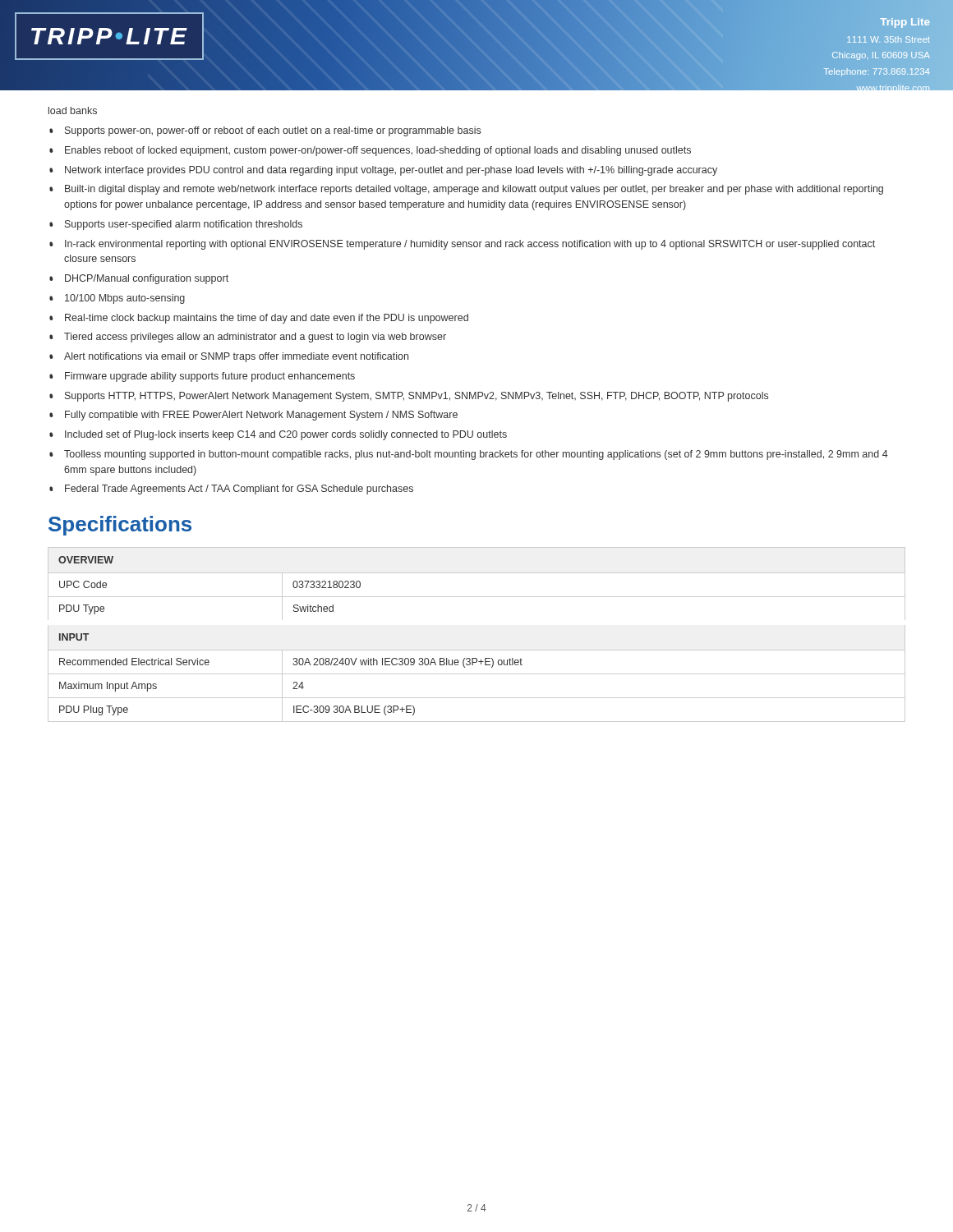Find the block on this page that starts "• Supports power-on, power-off"
The height and width of the screenshot is (1232, 953).
point(265,131)
